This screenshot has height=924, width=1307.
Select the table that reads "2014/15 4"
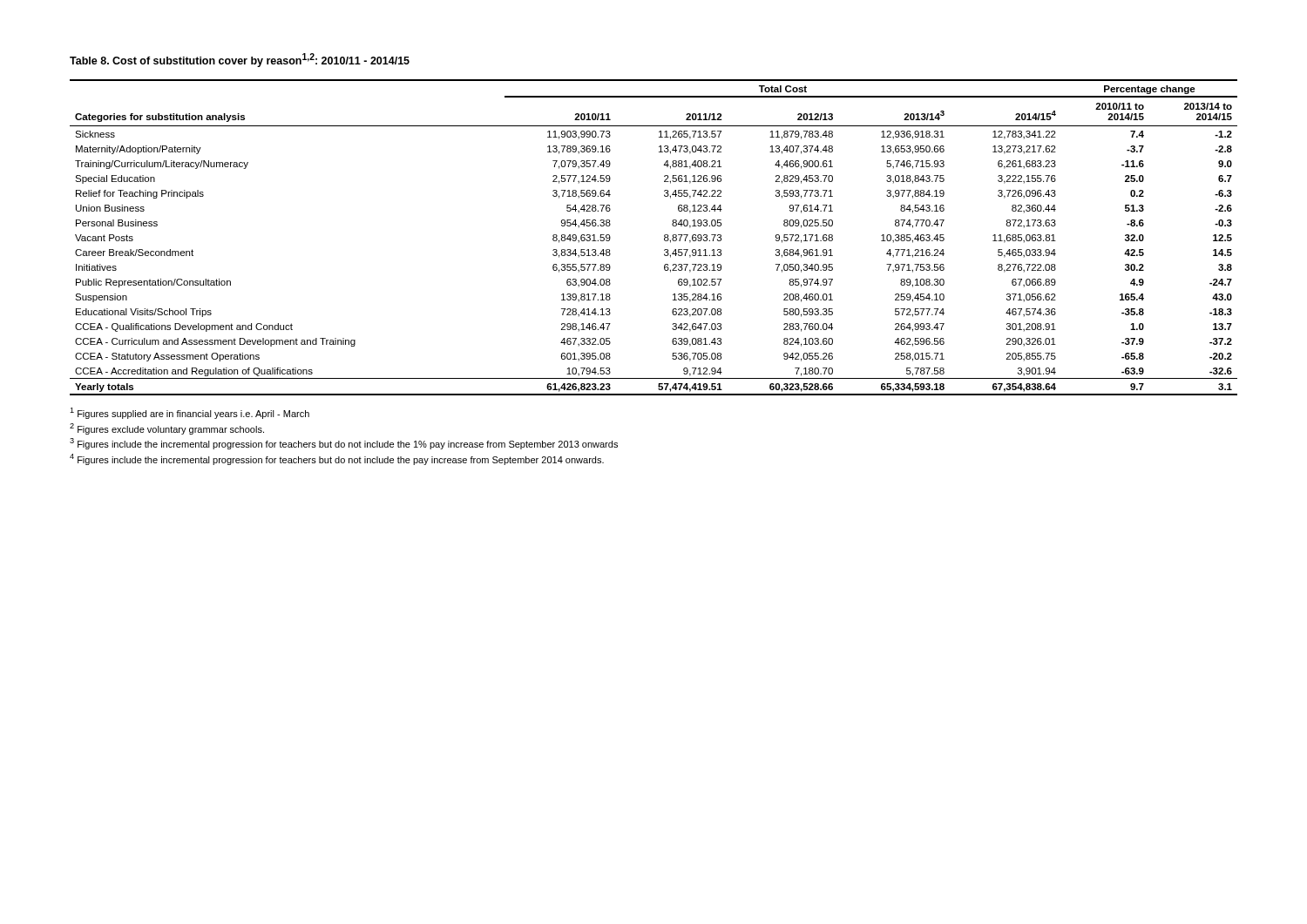[x=654, y=237]
